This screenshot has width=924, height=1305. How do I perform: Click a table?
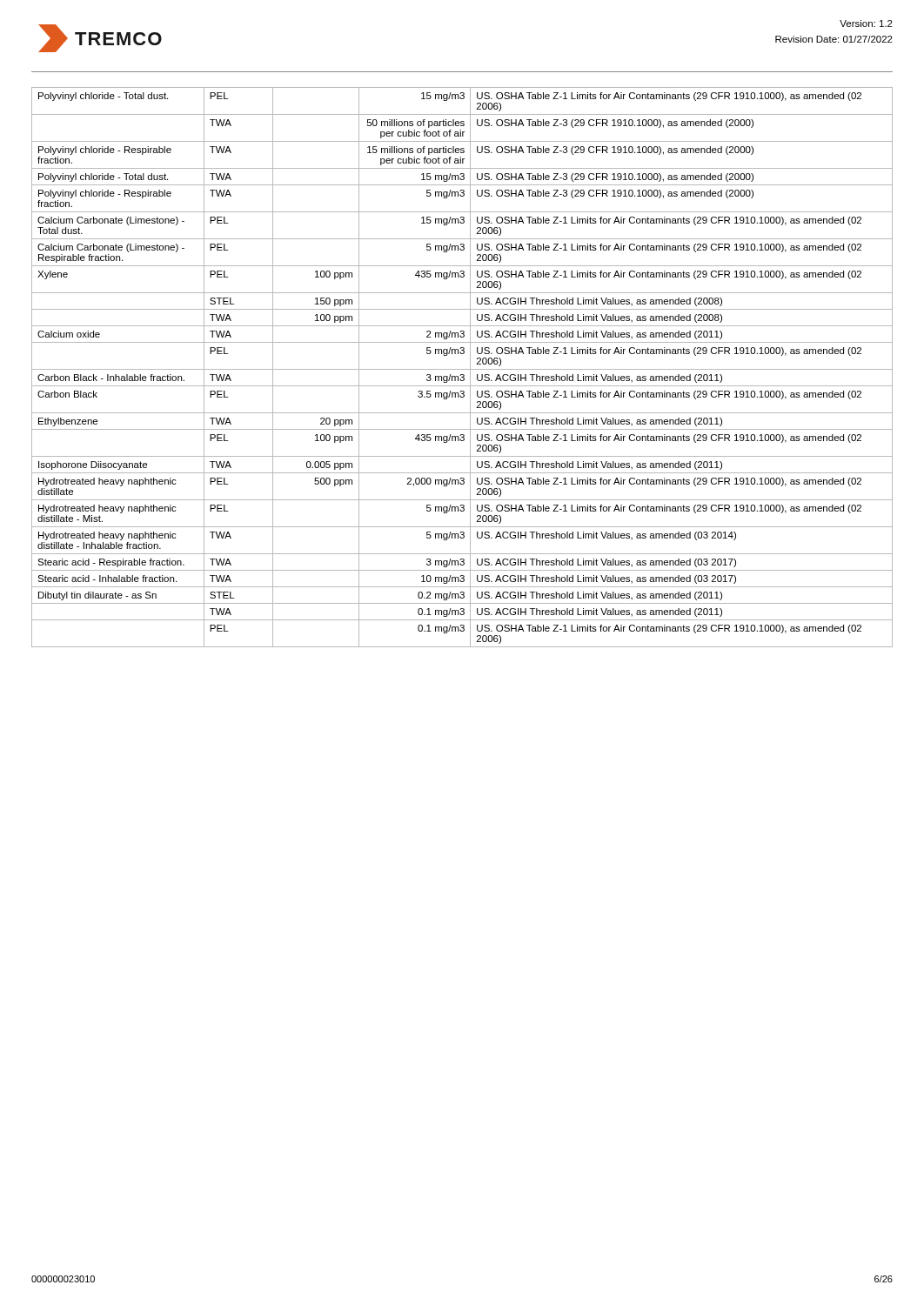462,367
